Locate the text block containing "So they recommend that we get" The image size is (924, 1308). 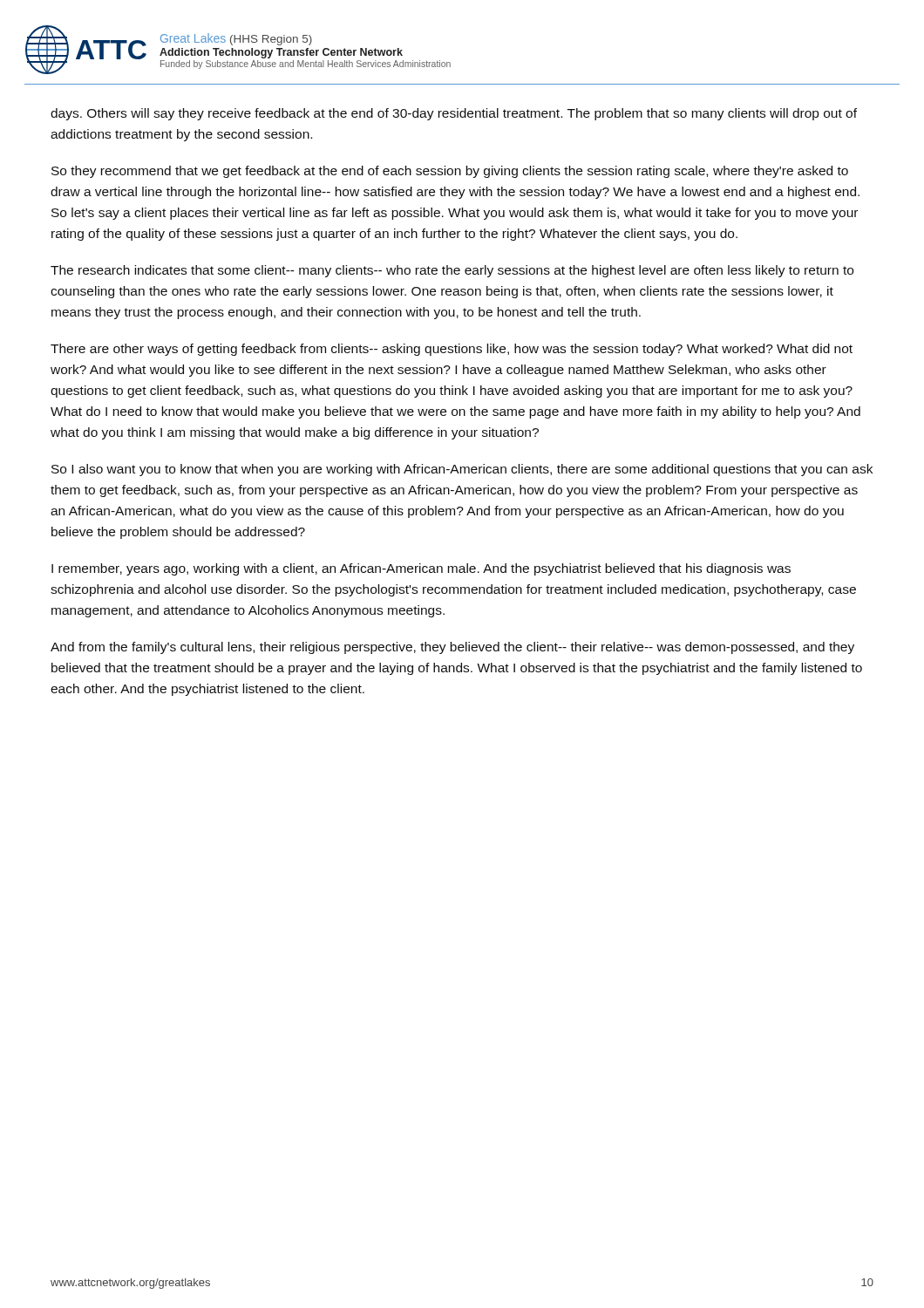456,202
